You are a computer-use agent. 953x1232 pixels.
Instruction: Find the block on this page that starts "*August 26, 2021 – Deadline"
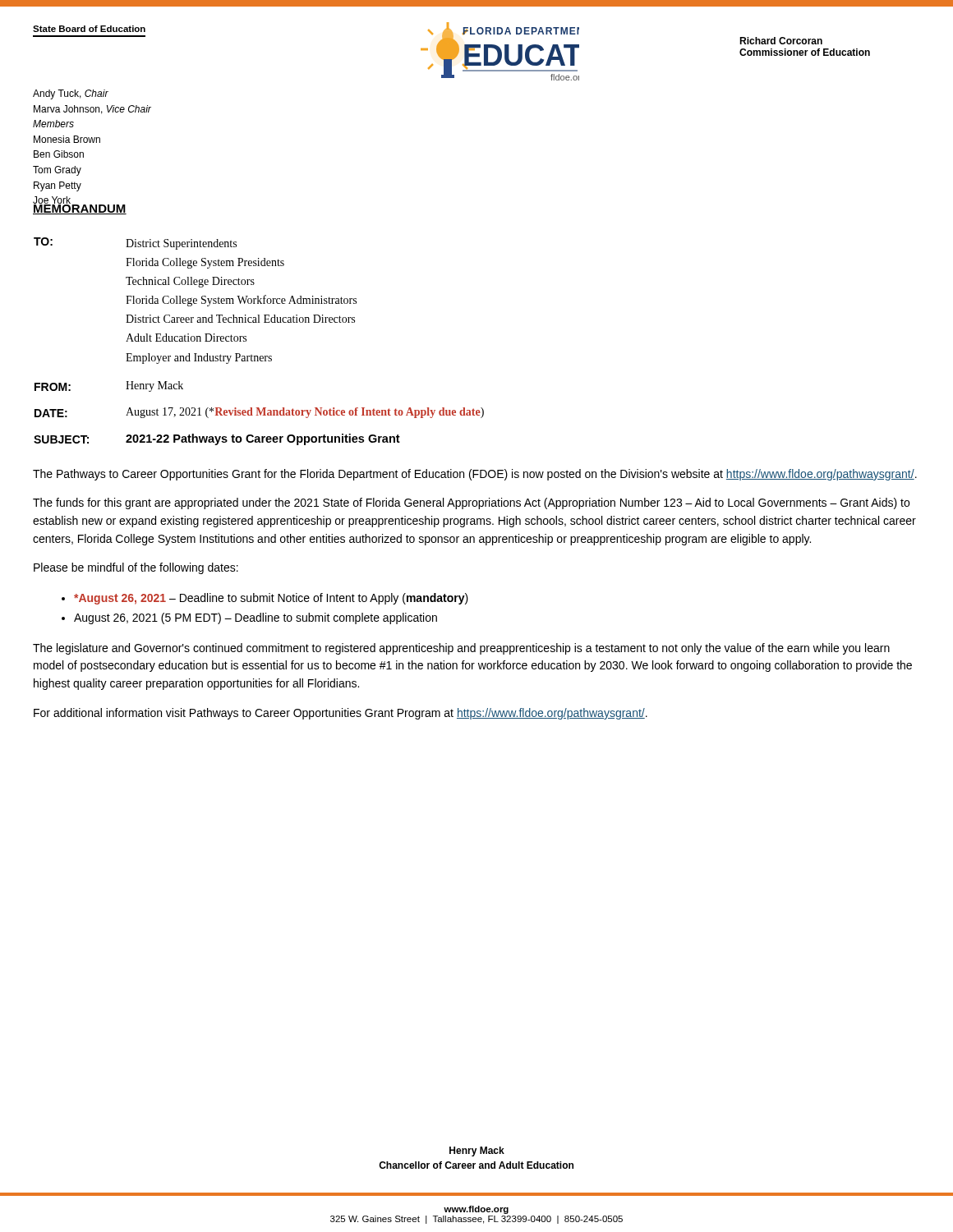click(x=271, y=598)
